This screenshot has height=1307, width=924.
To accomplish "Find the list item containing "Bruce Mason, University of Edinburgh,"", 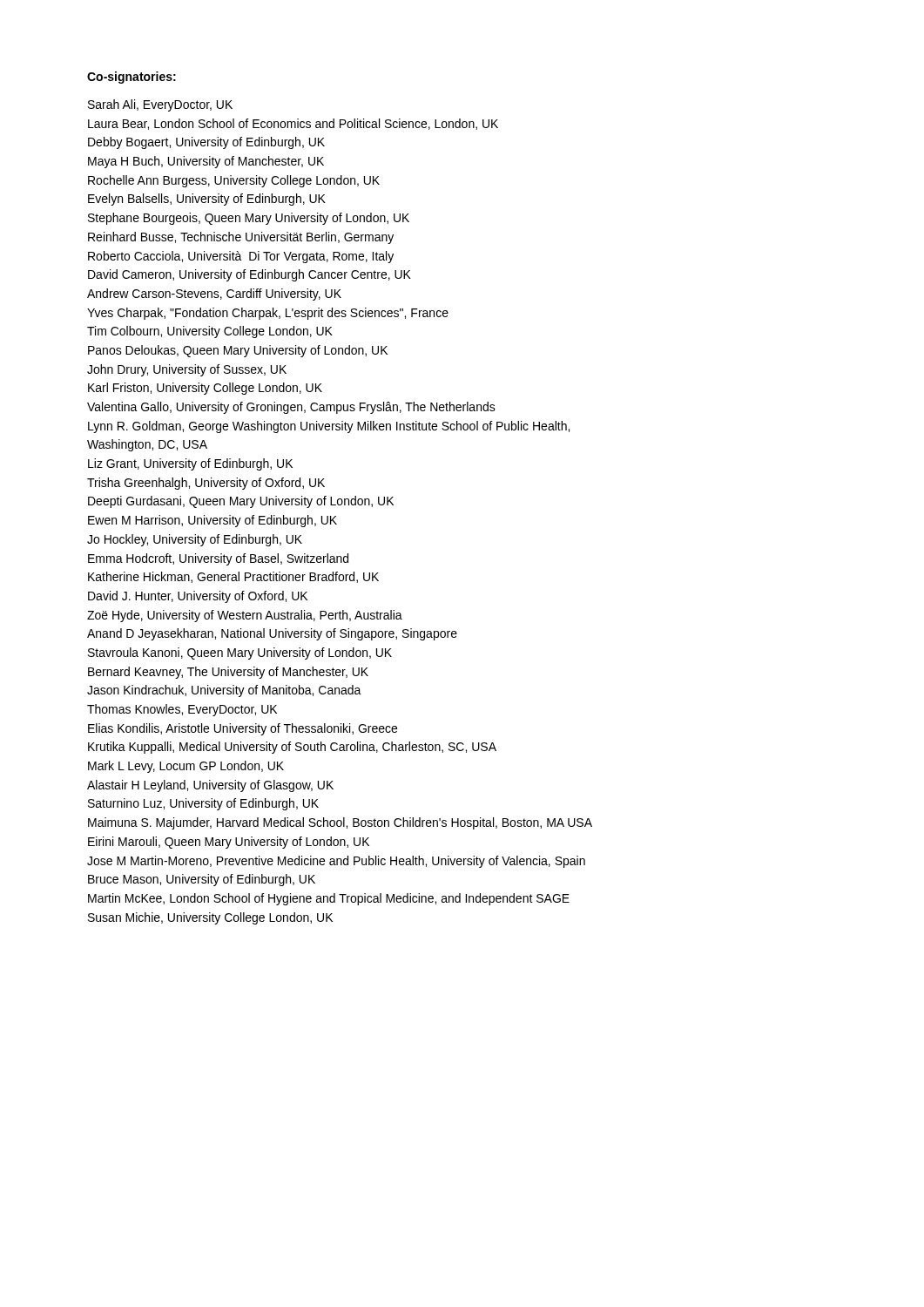I will coord(201,879).
